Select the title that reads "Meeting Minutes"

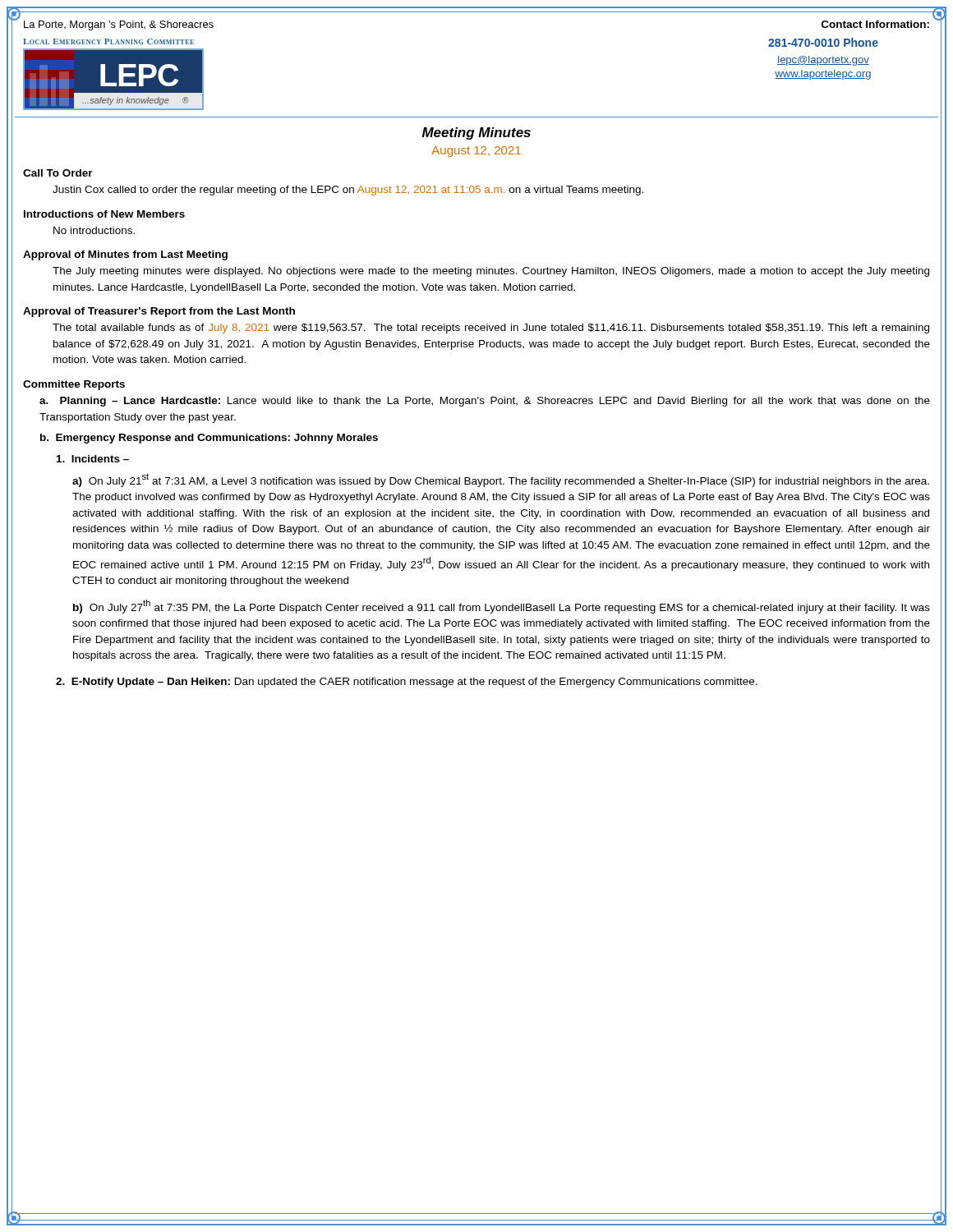tap(476, 133)
